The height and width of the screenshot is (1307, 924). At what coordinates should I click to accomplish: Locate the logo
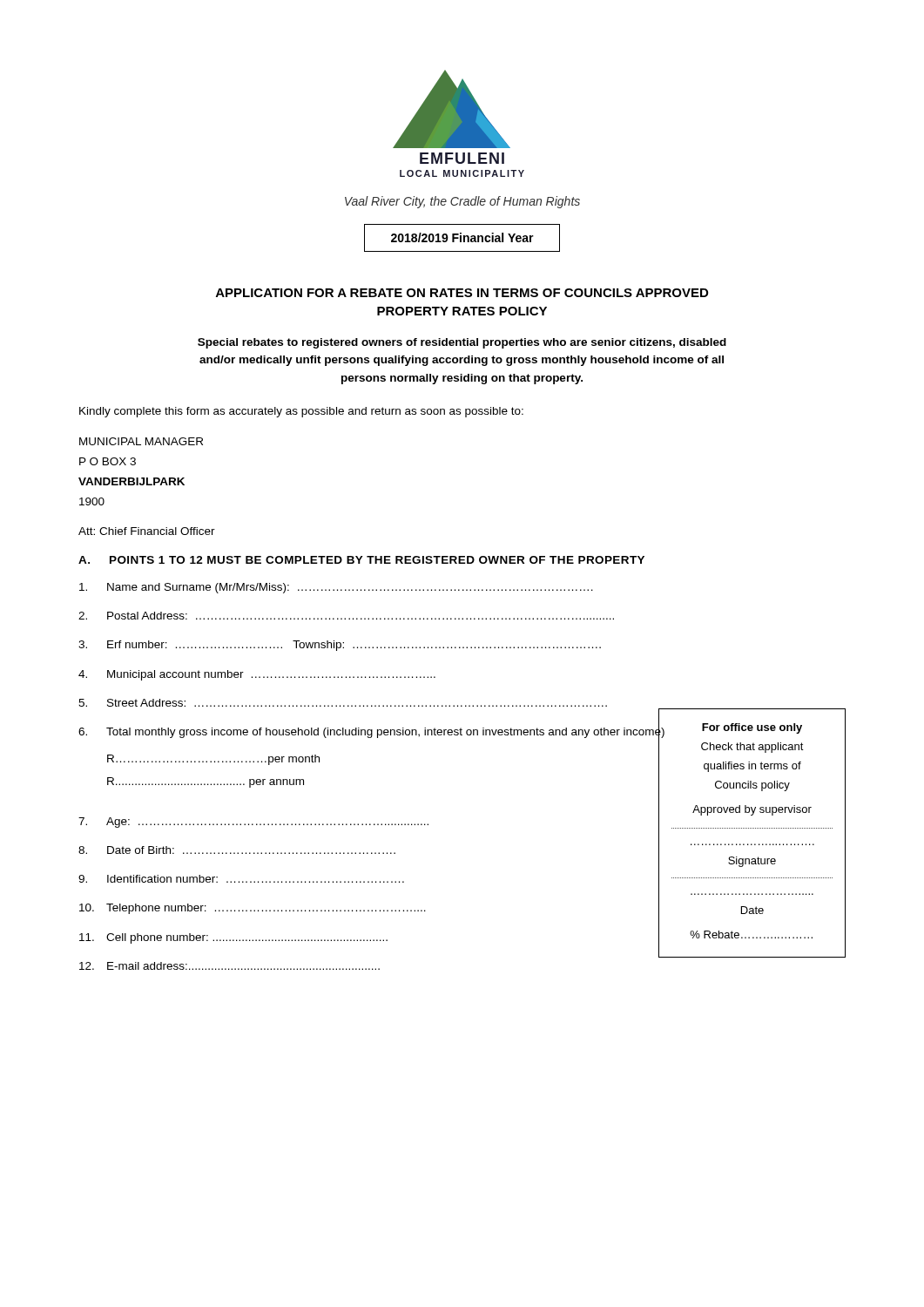pos(462,110)
